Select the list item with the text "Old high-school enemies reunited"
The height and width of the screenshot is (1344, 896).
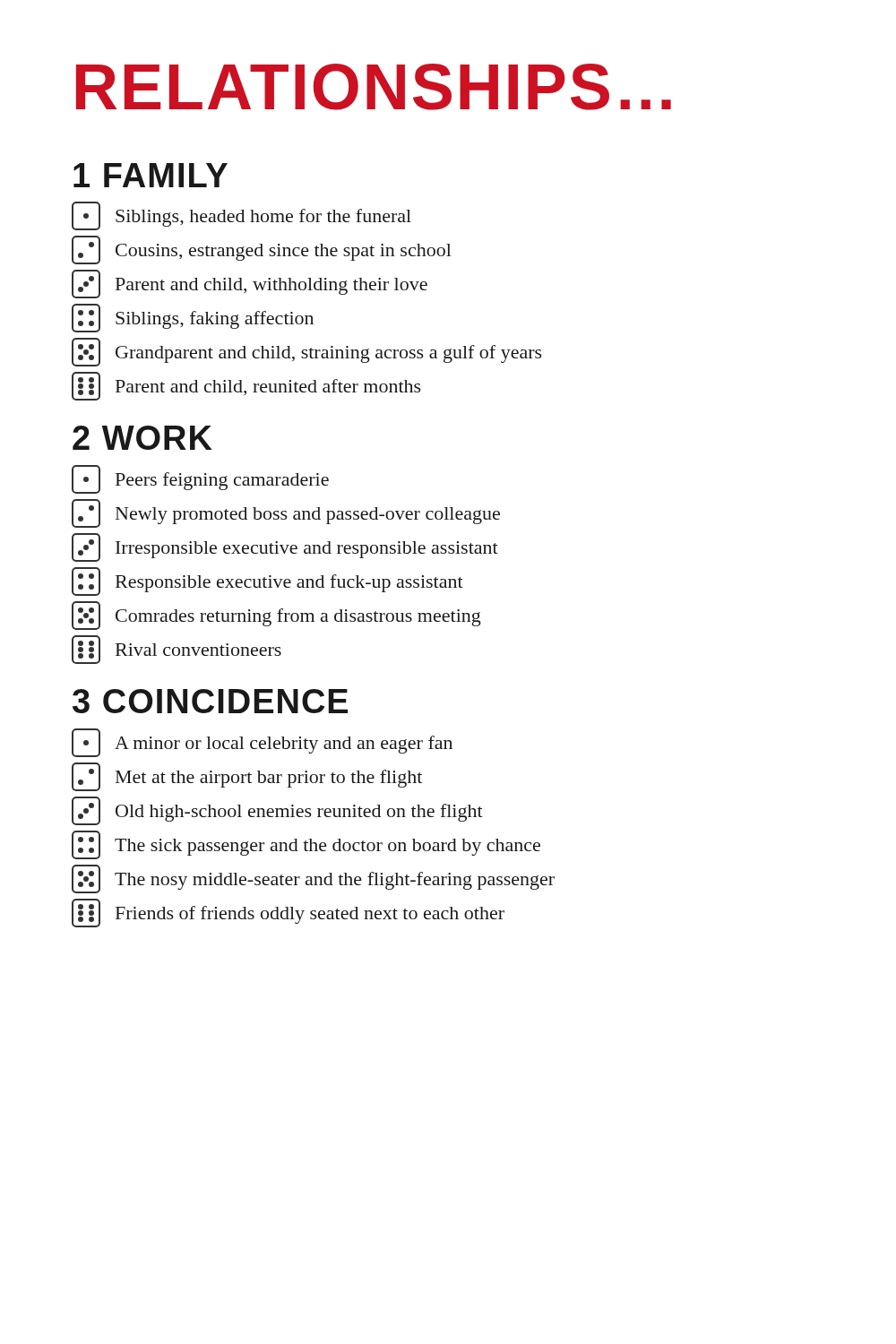coord(277,811)
